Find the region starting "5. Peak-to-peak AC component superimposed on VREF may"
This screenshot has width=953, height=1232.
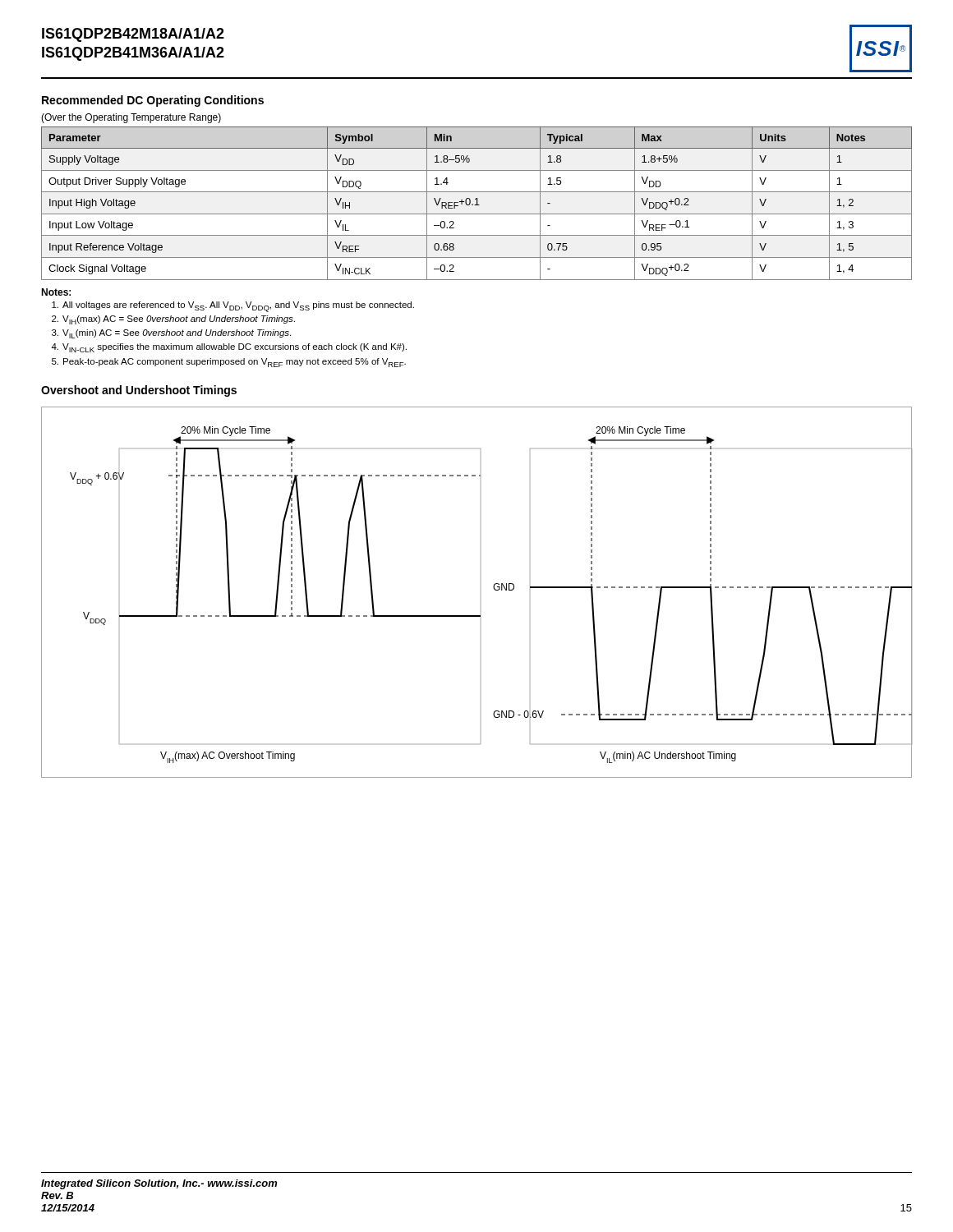tap(229, 363)
